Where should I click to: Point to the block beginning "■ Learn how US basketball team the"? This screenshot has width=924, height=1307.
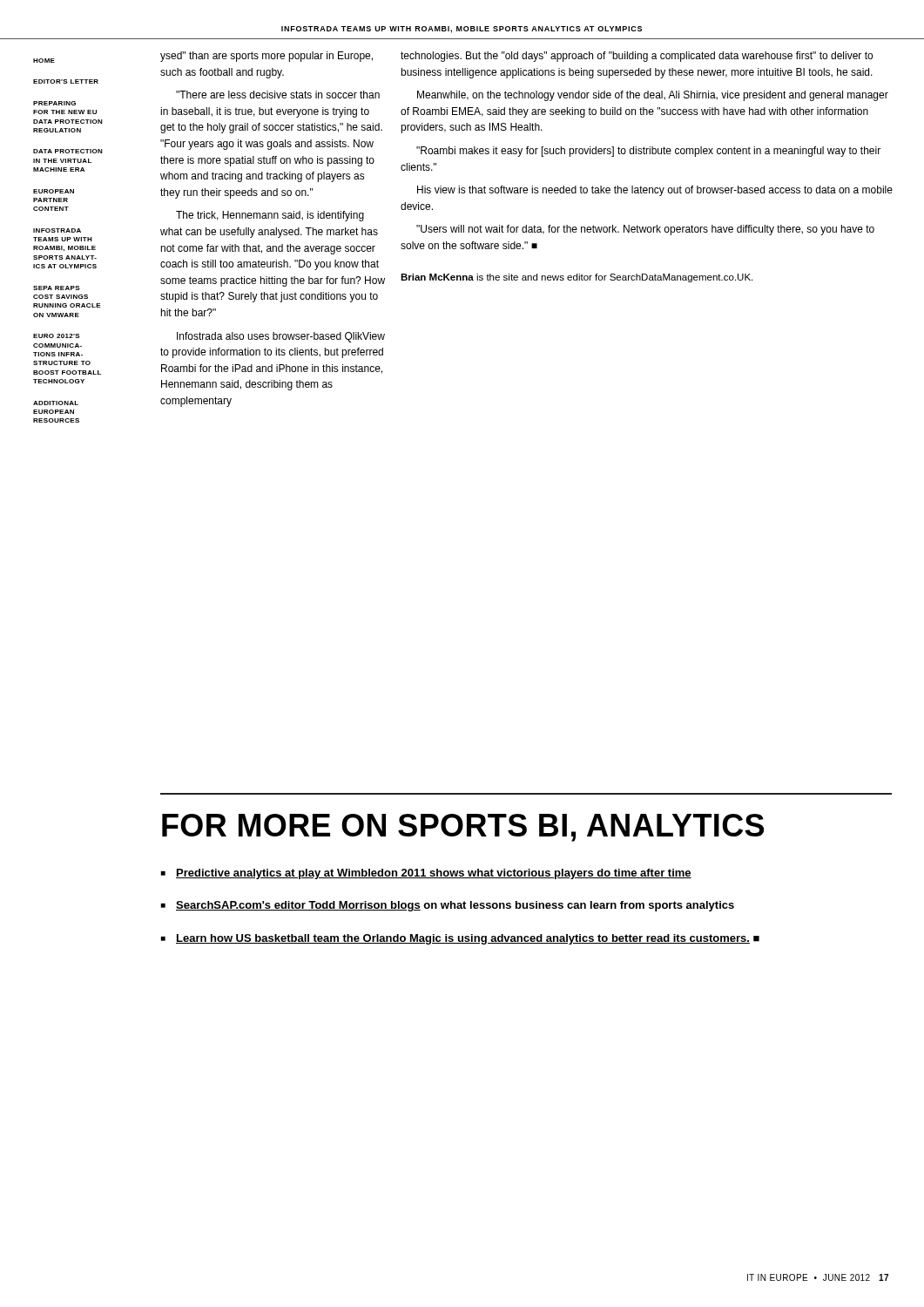coord(460,938)
